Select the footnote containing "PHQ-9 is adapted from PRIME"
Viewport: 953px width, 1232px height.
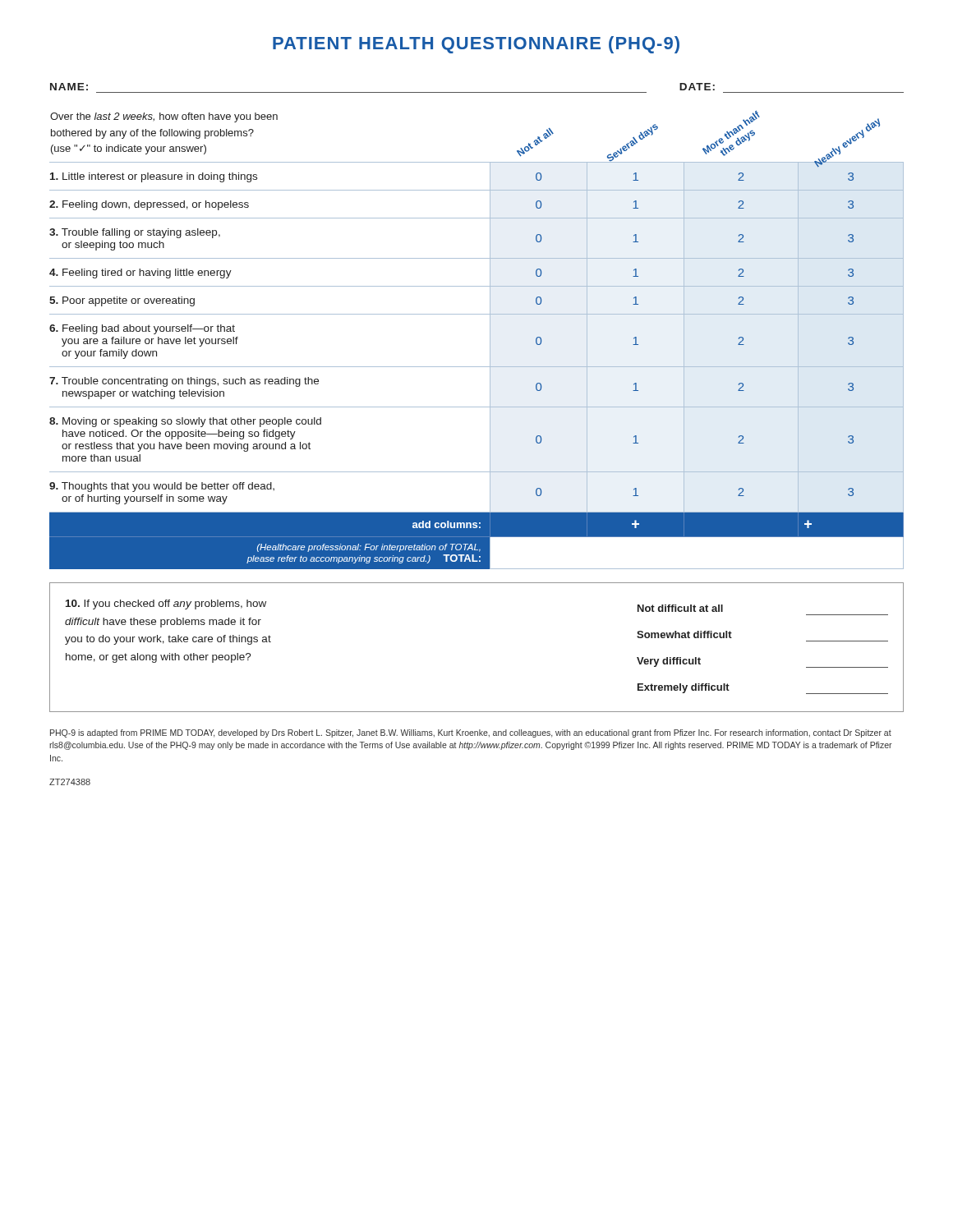point(471,745)
